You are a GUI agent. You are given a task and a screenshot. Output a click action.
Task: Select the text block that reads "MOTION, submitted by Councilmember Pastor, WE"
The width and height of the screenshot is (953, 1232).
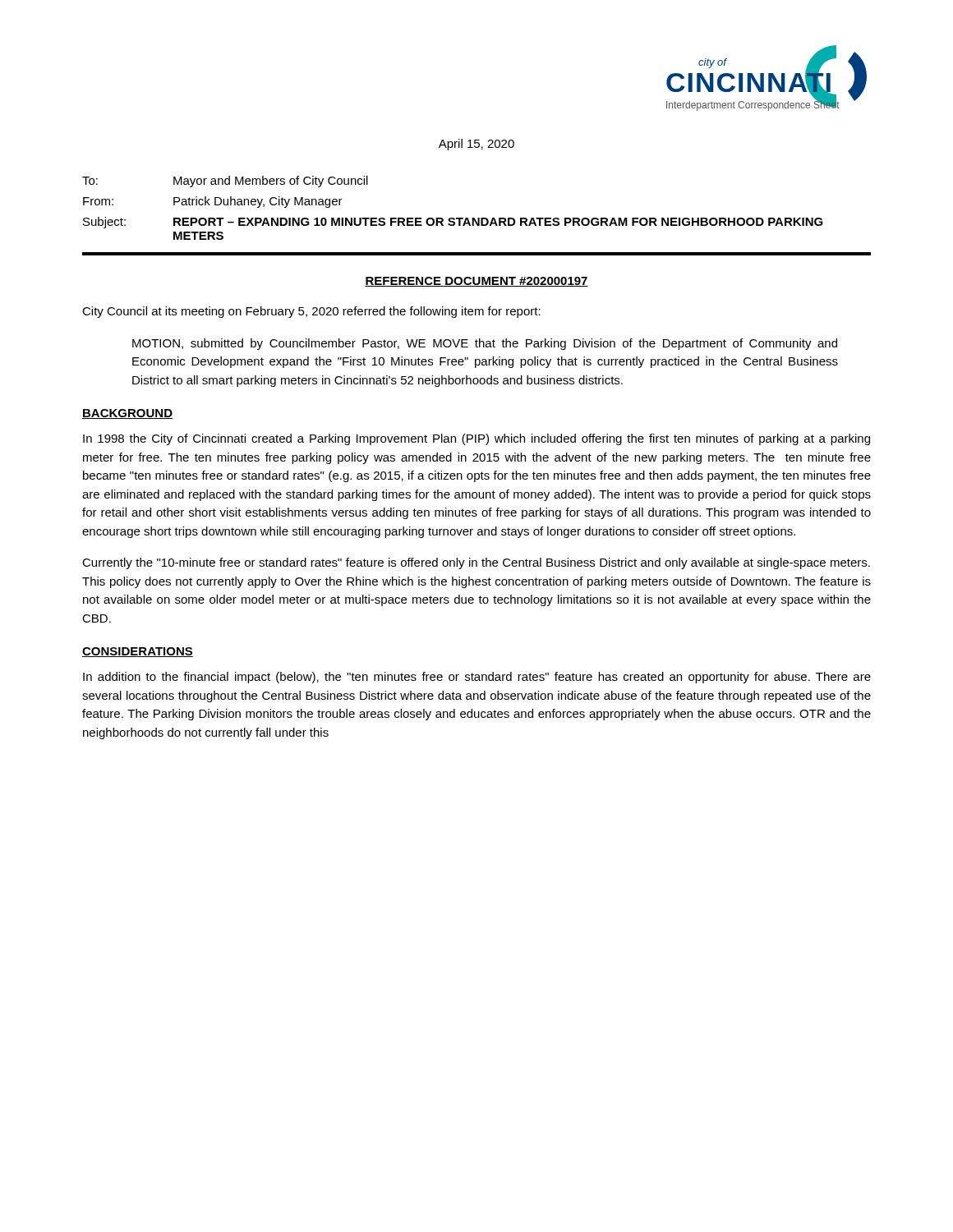tap(485, 361)
